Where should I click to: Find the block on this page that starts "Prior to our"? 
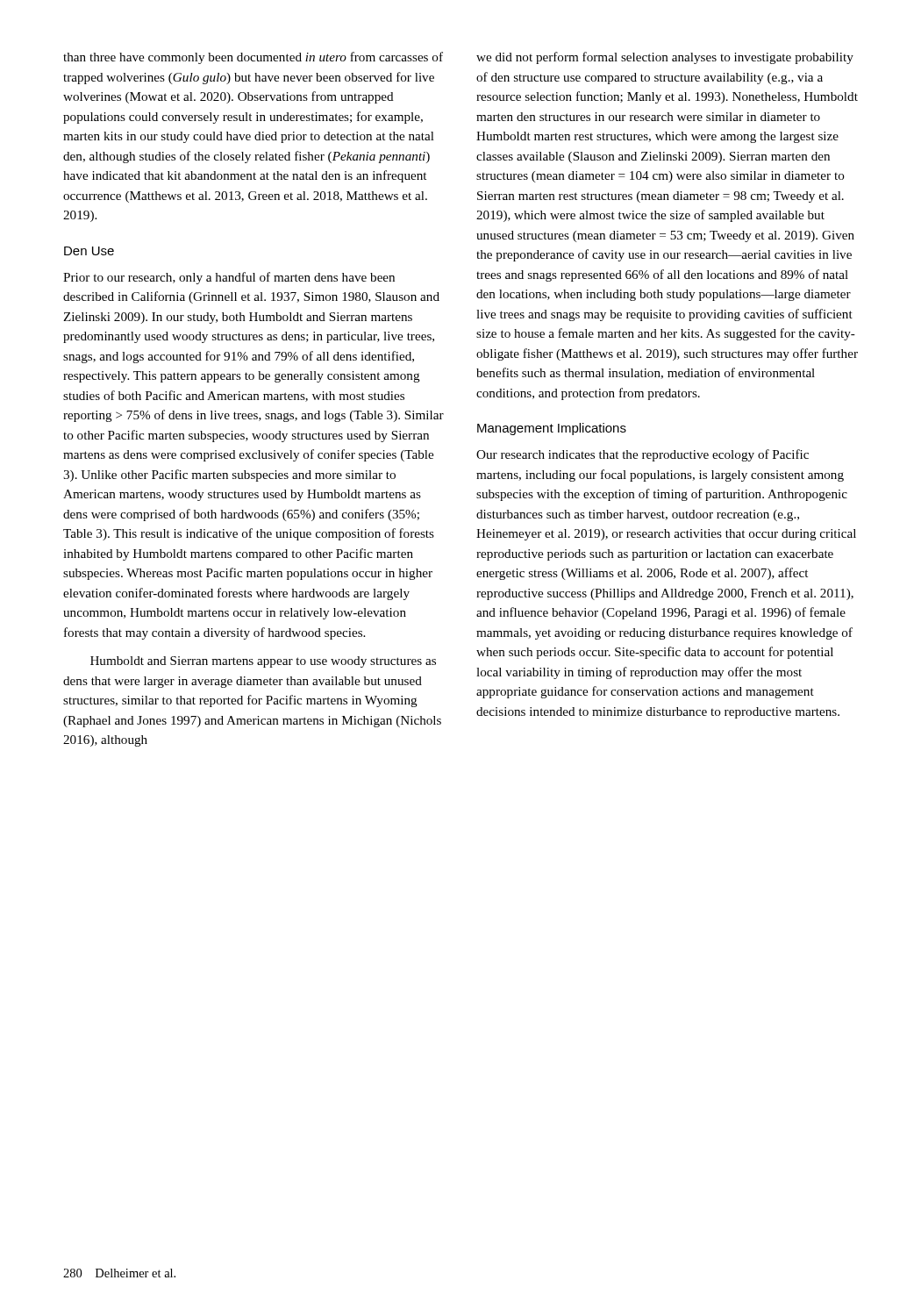pyautogui.click(x=254, y=455)
